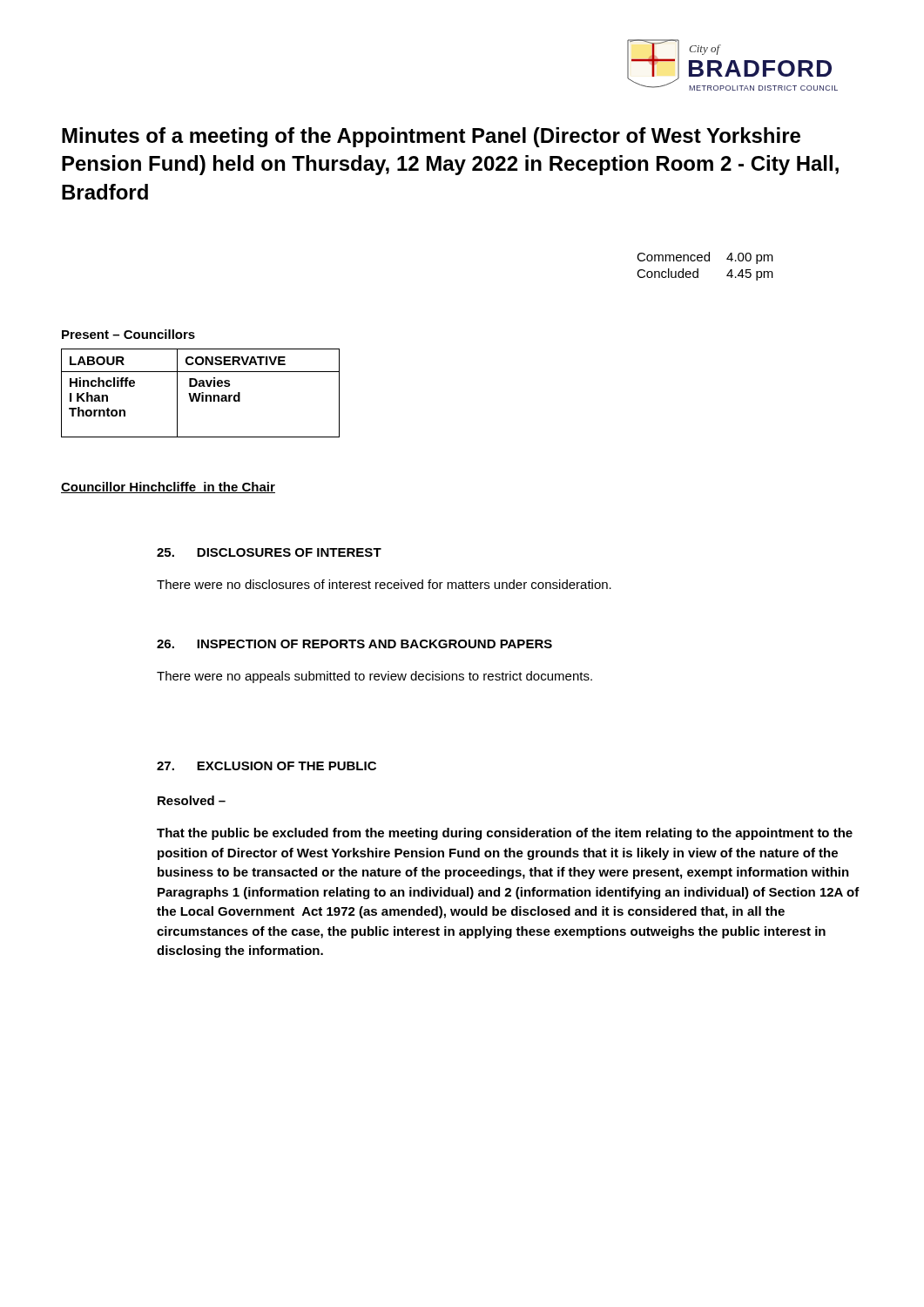
Task: Point to the block starting "Commenced 4.00 pm Concluded 4.45 pm"
Action: click(x=713, y=265)
